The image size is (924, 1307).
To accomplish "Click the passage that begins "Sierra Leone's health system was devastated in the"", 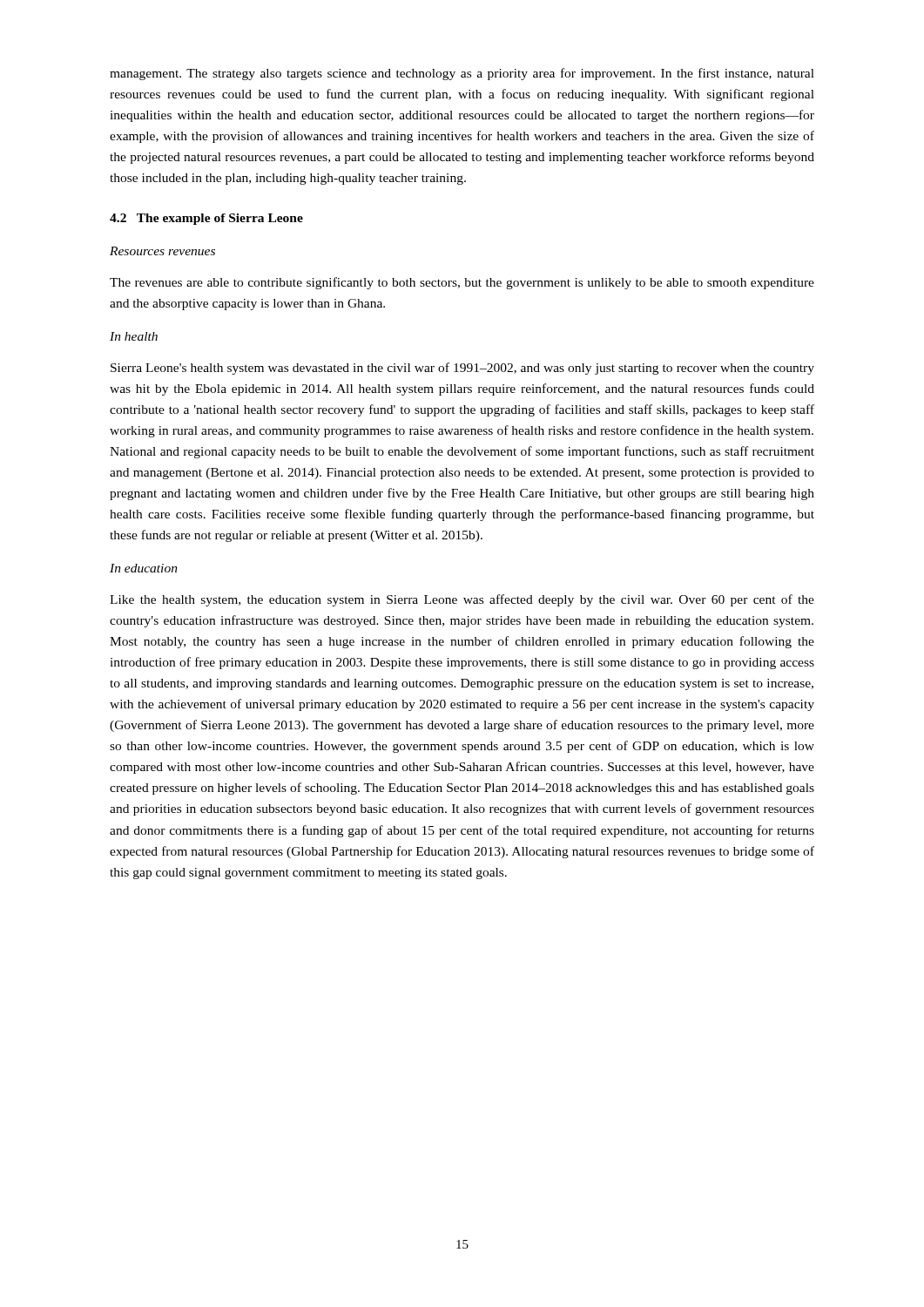I will tap(462, 452).
